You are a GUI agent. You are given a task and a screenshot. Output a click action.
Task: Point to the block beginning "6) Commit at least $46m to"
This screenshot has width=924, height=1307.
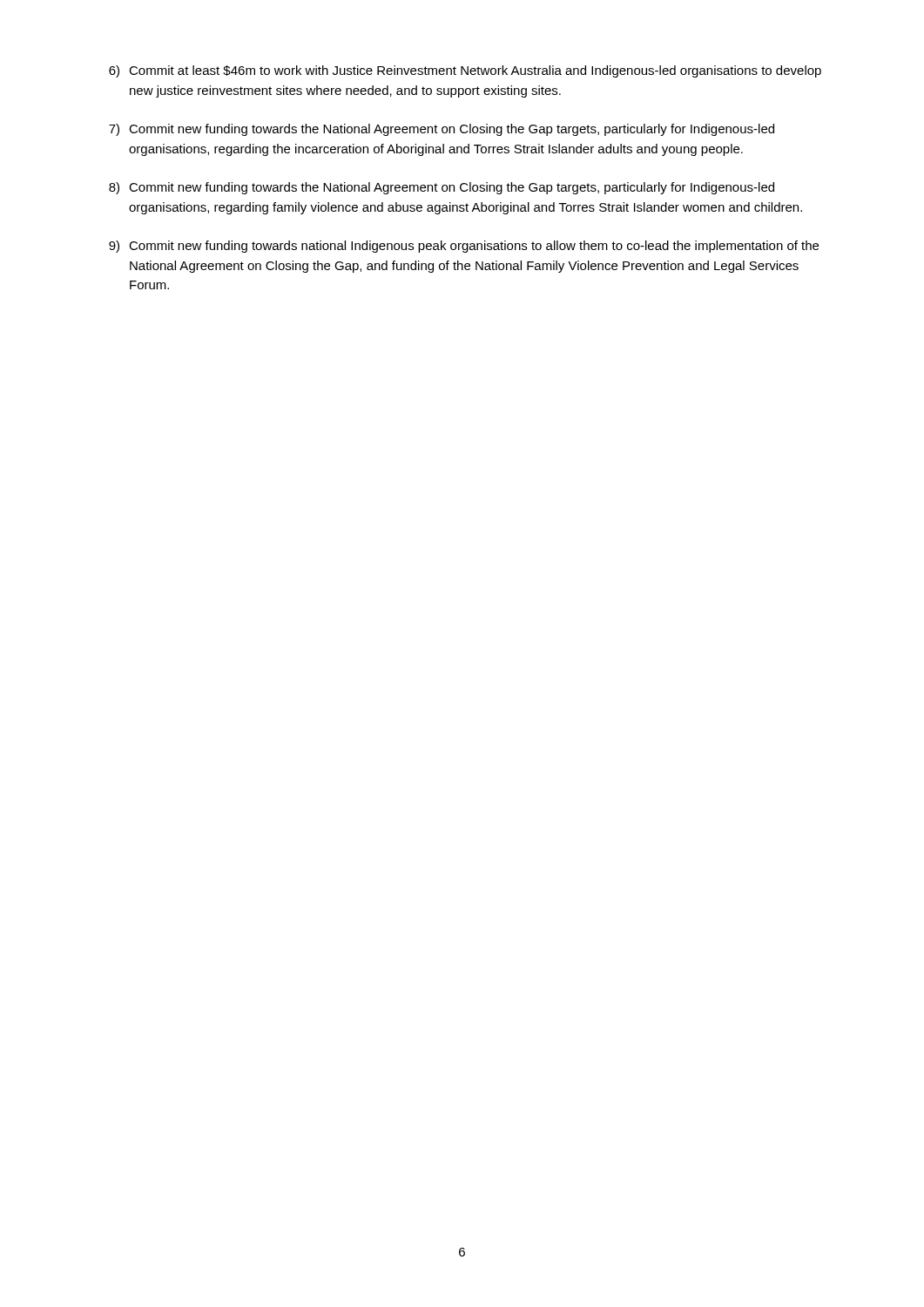click(462, 81)
